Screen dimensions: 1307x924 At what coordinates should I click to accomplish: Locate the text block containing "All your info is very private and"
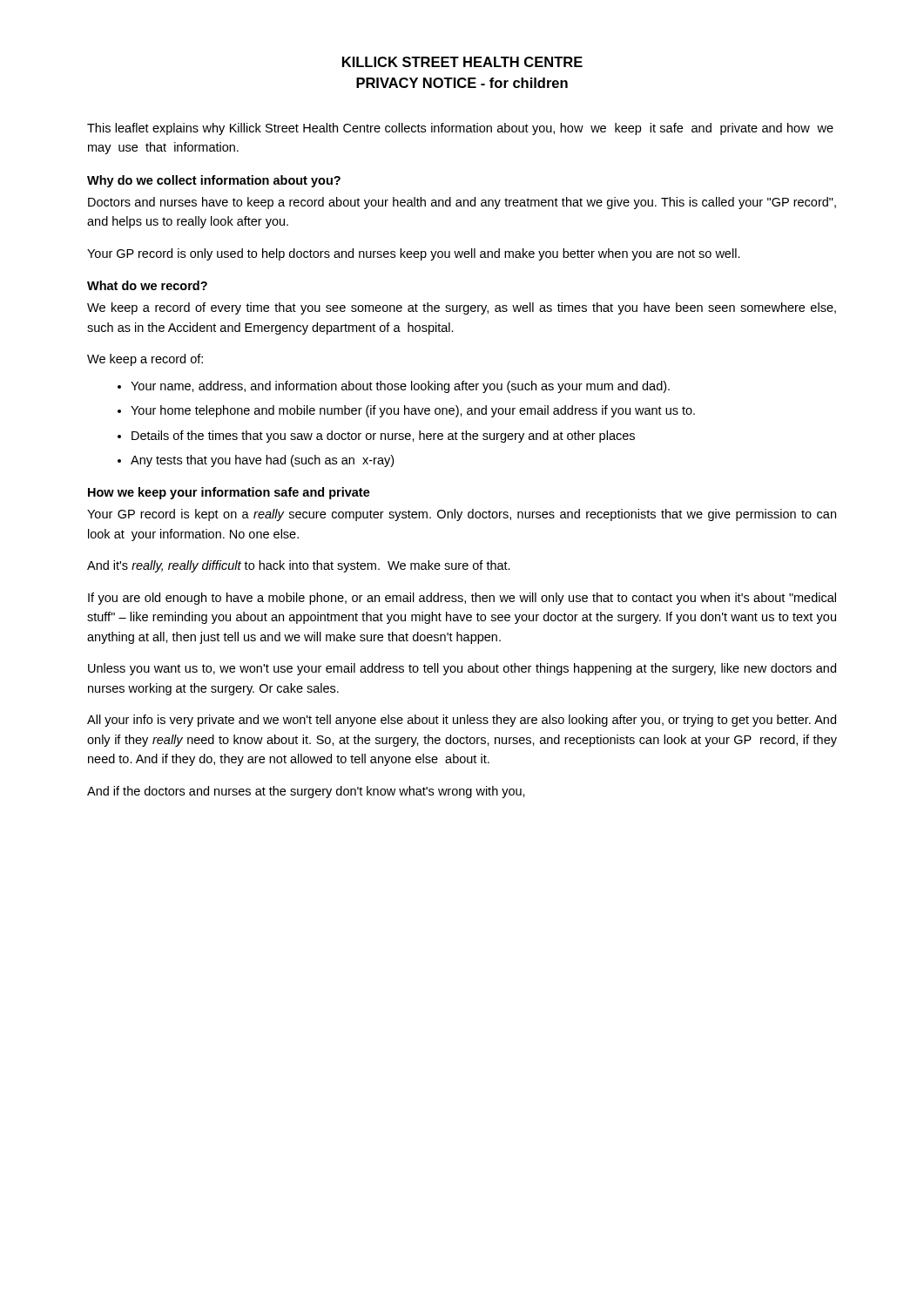[462, 740]
